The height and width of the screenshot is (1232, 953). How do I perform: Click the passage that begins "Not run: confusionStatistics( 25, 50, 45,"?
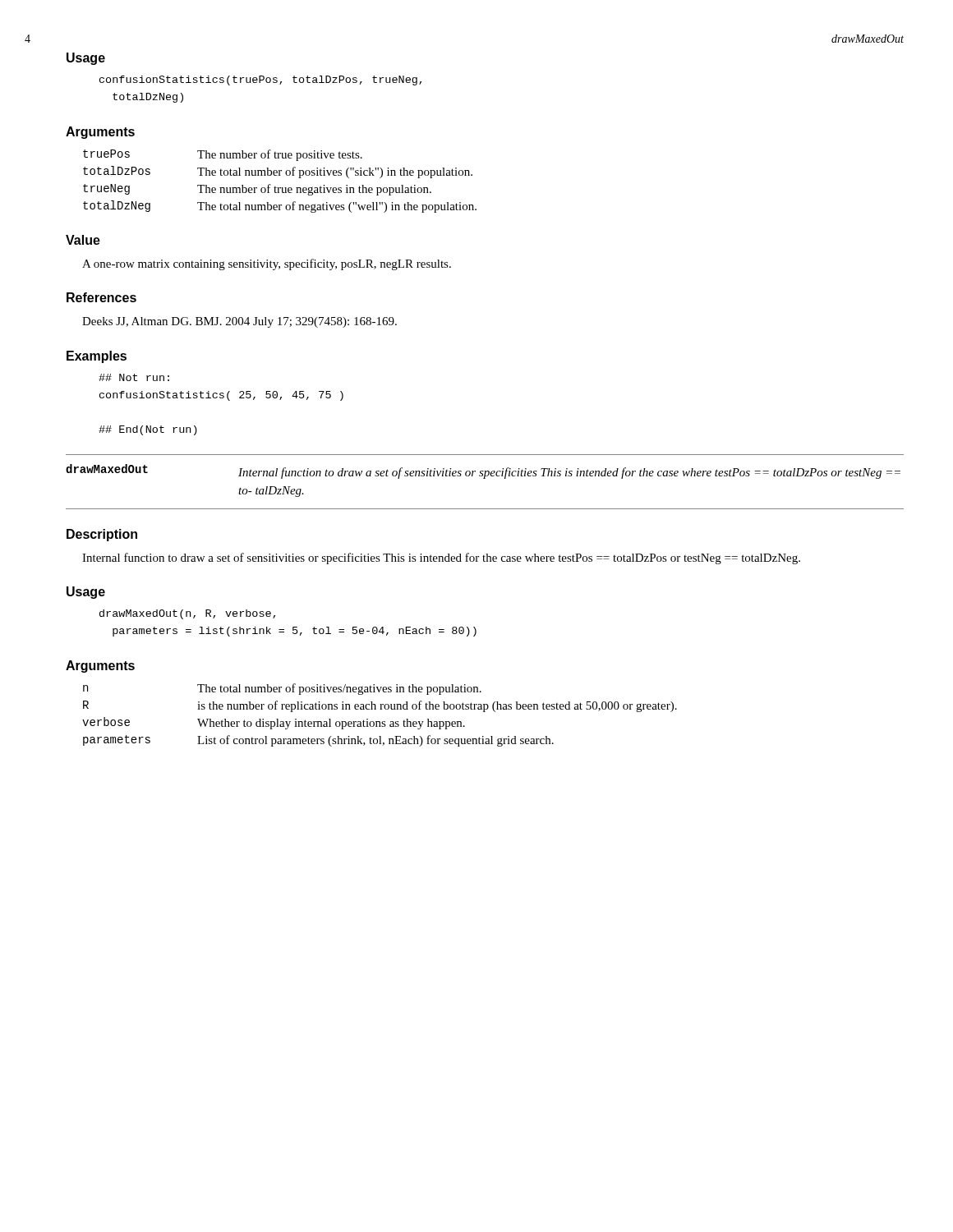(x=222, y=404)
